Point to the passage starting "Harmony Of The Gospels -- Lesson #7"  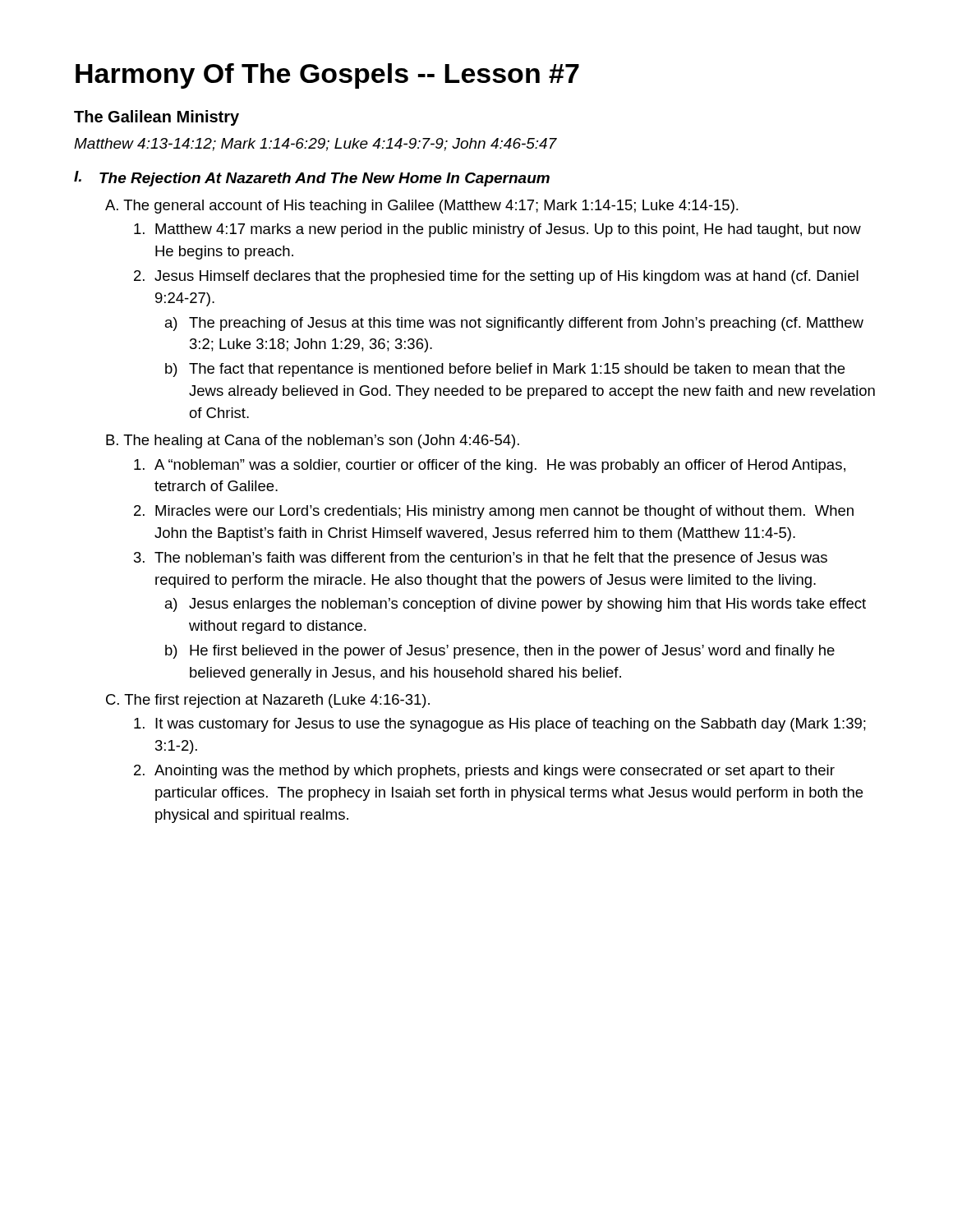(327, 73)
